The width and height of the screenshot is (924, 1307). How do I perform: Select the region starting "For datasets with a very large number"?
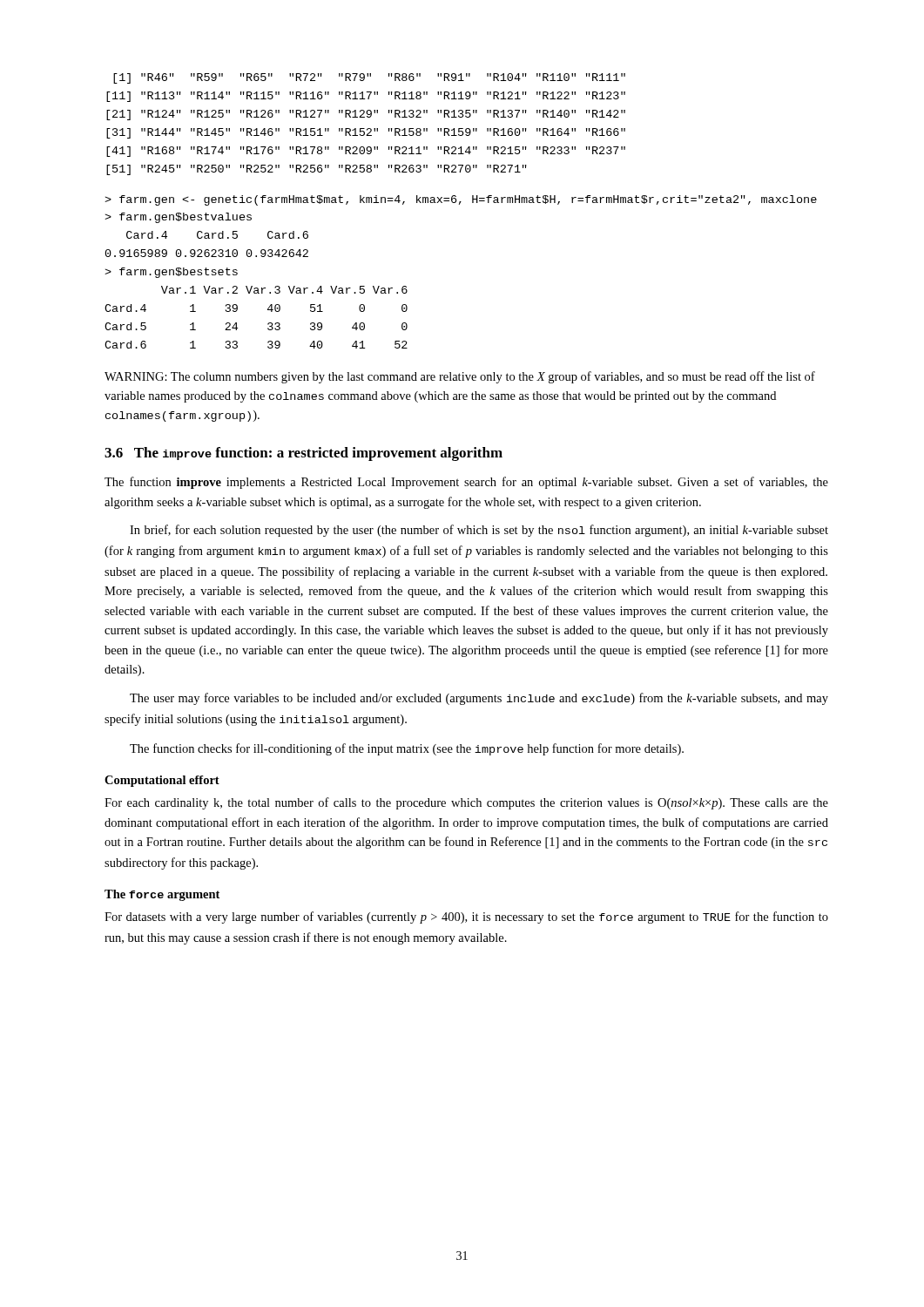click(x=466, y=927)
